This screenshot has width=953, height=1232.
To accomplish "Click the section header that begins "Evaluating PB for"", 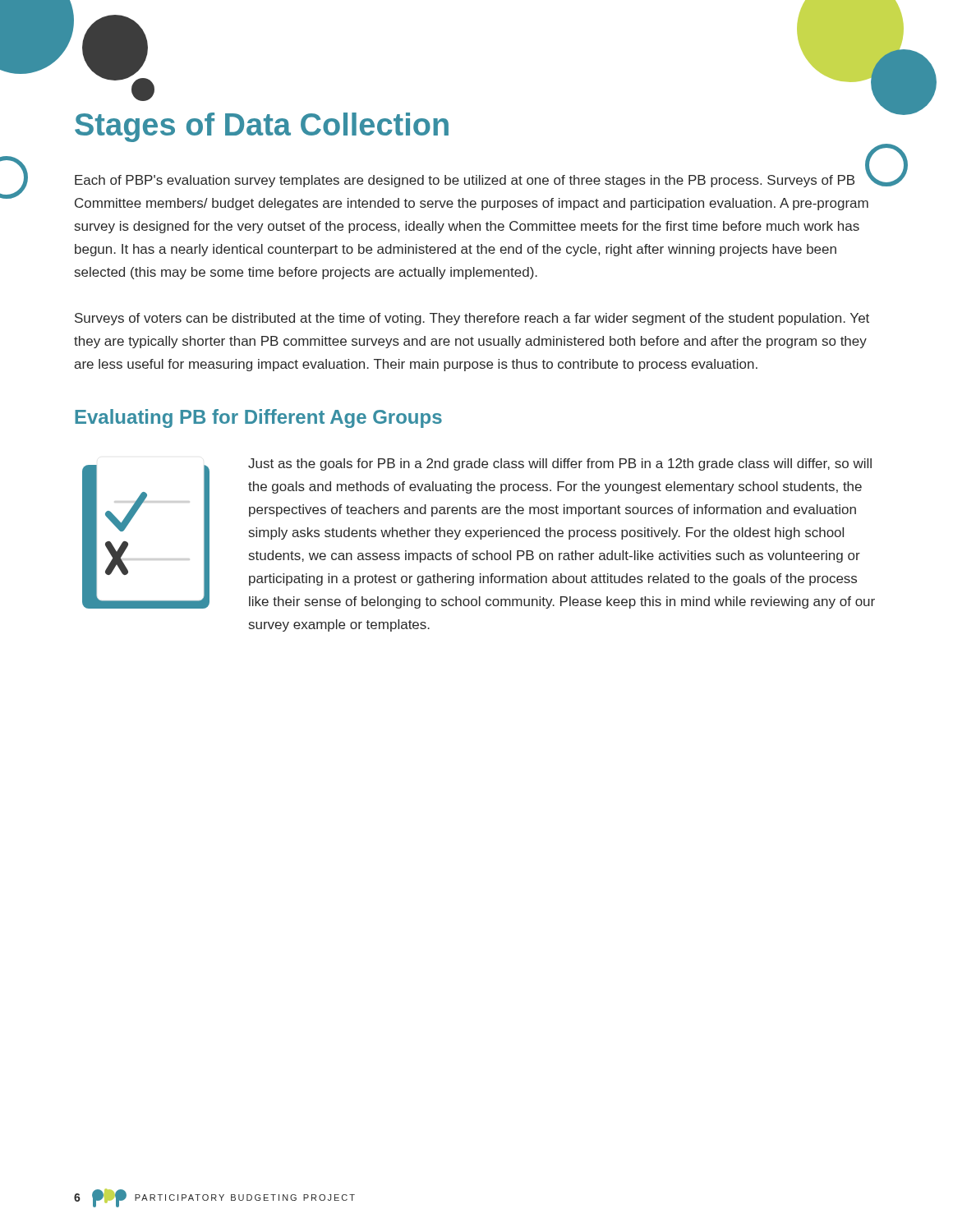I will click(x=258, y=417).
